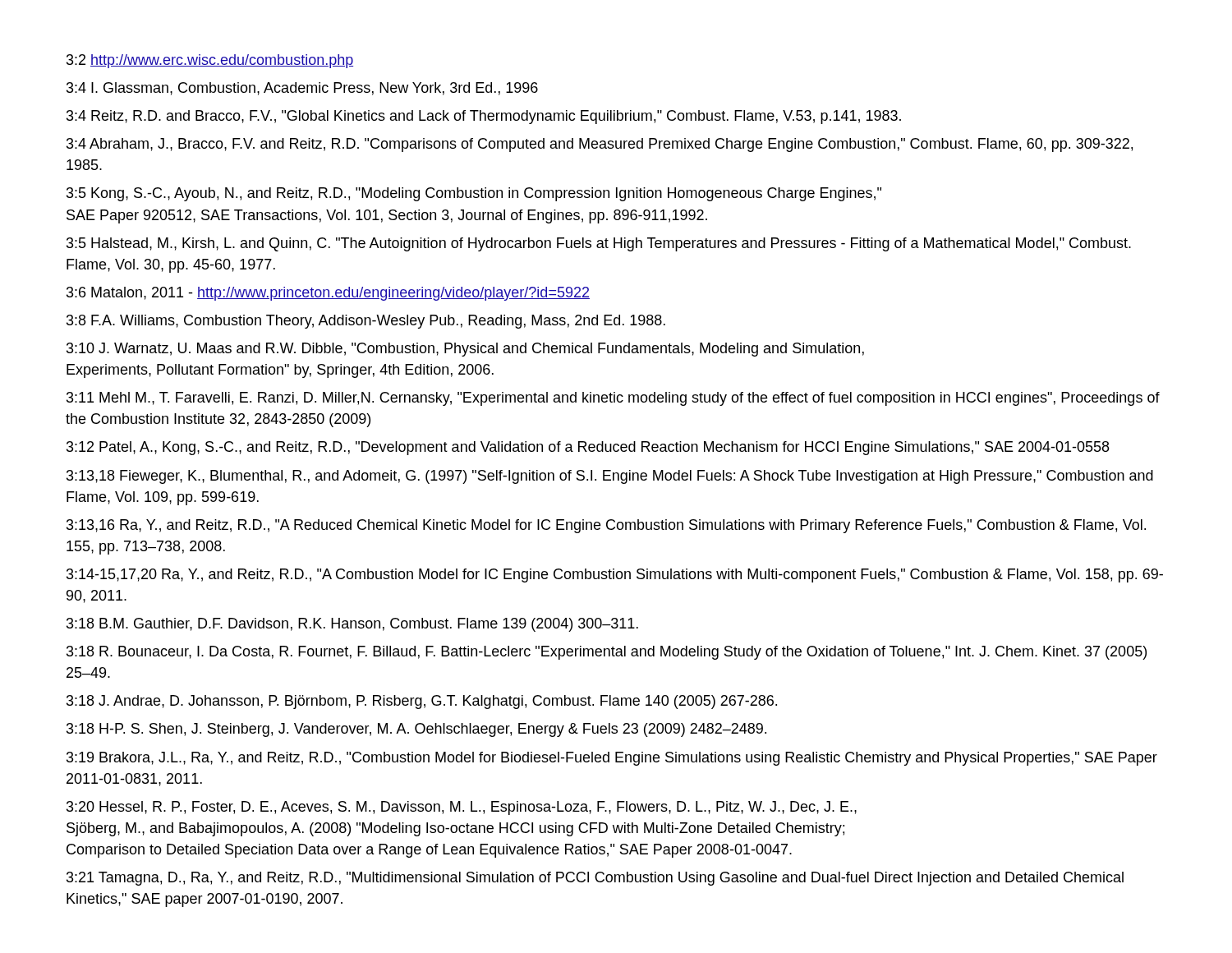This screenshot has height=953, width=1232.
Task: Point to the block beginning "3:6 Matalon, 2011"
Action: (x=328, y=292)
